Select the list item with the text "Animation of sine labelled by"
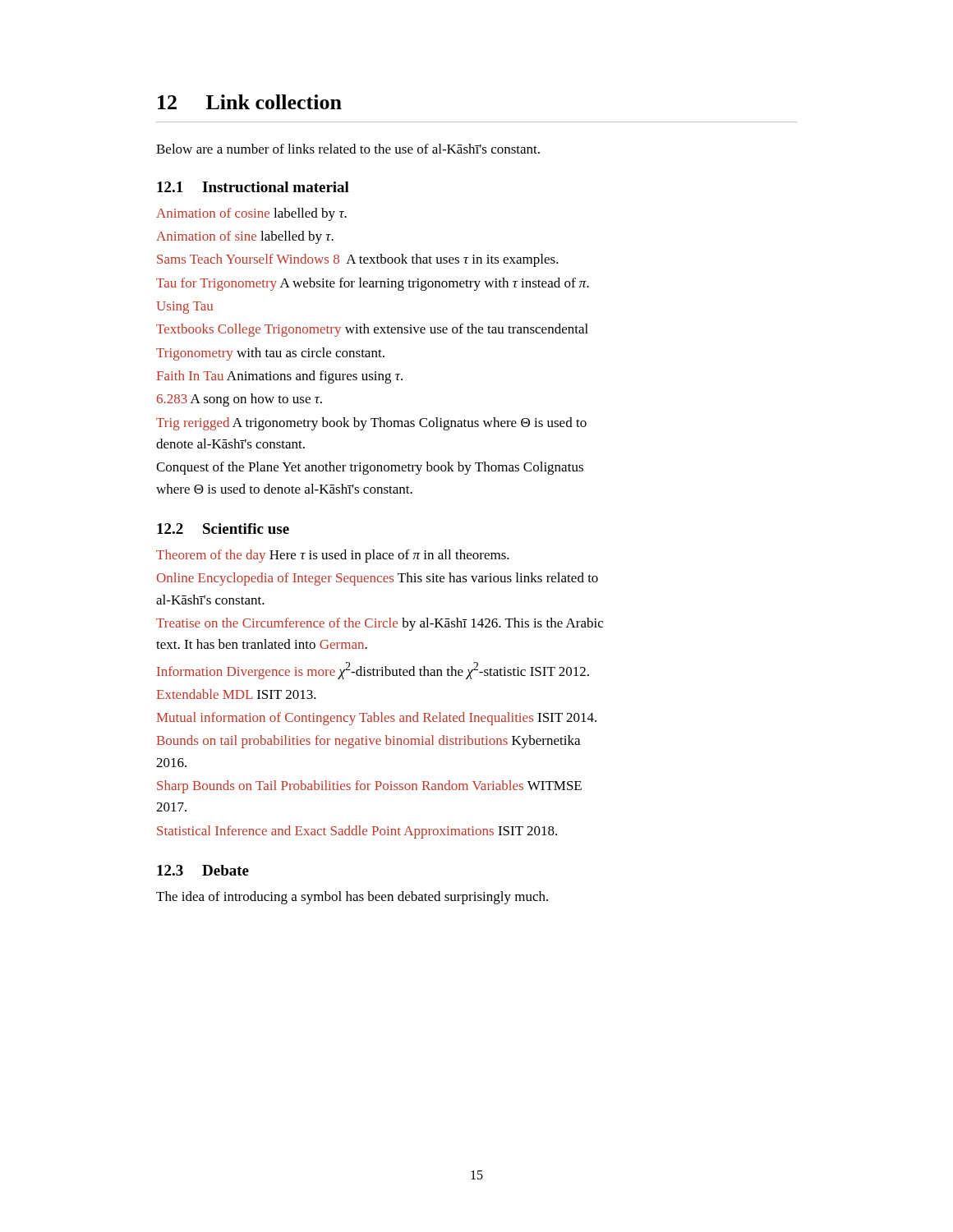This screenshot has width=953, height=1232. pyautogui.click(x=245, y=236)
